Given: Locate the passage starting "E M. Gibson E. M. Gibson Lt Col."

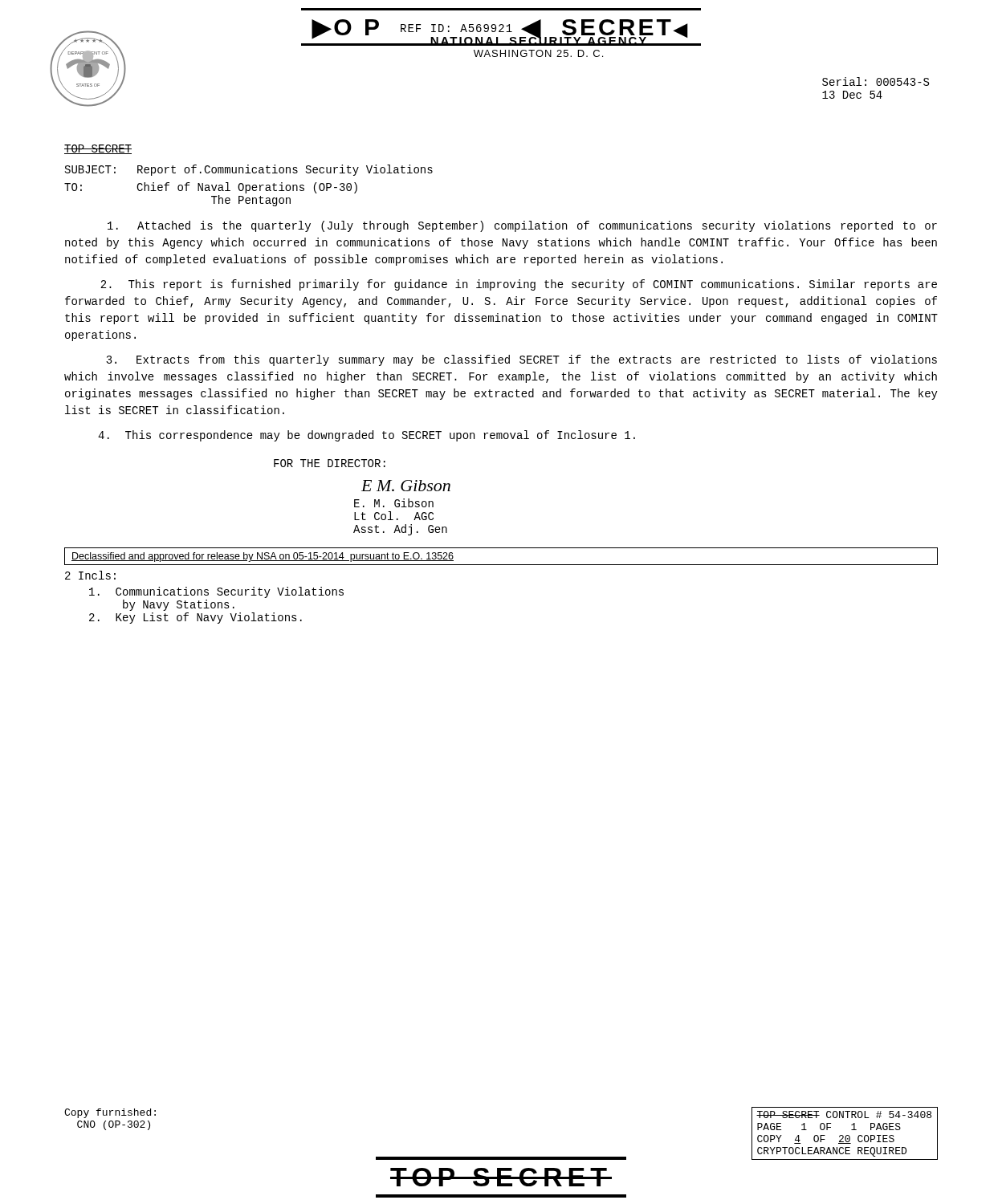Looking at the screenshot, I should pyautogui.click(x=406, y=486).
